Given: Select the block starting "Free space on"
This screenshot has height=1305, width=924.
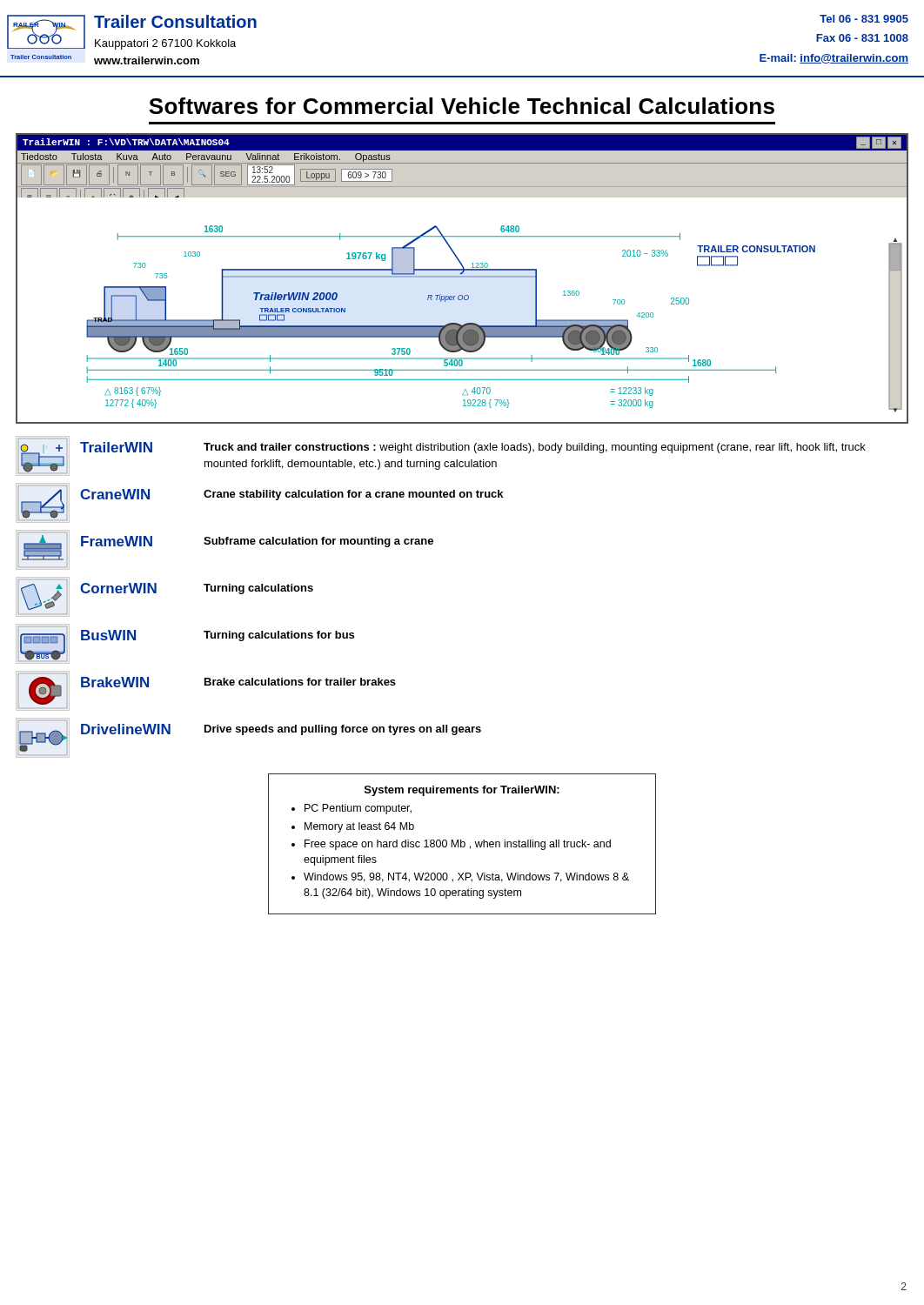Looking at the screenshot, I should (457, 852).
